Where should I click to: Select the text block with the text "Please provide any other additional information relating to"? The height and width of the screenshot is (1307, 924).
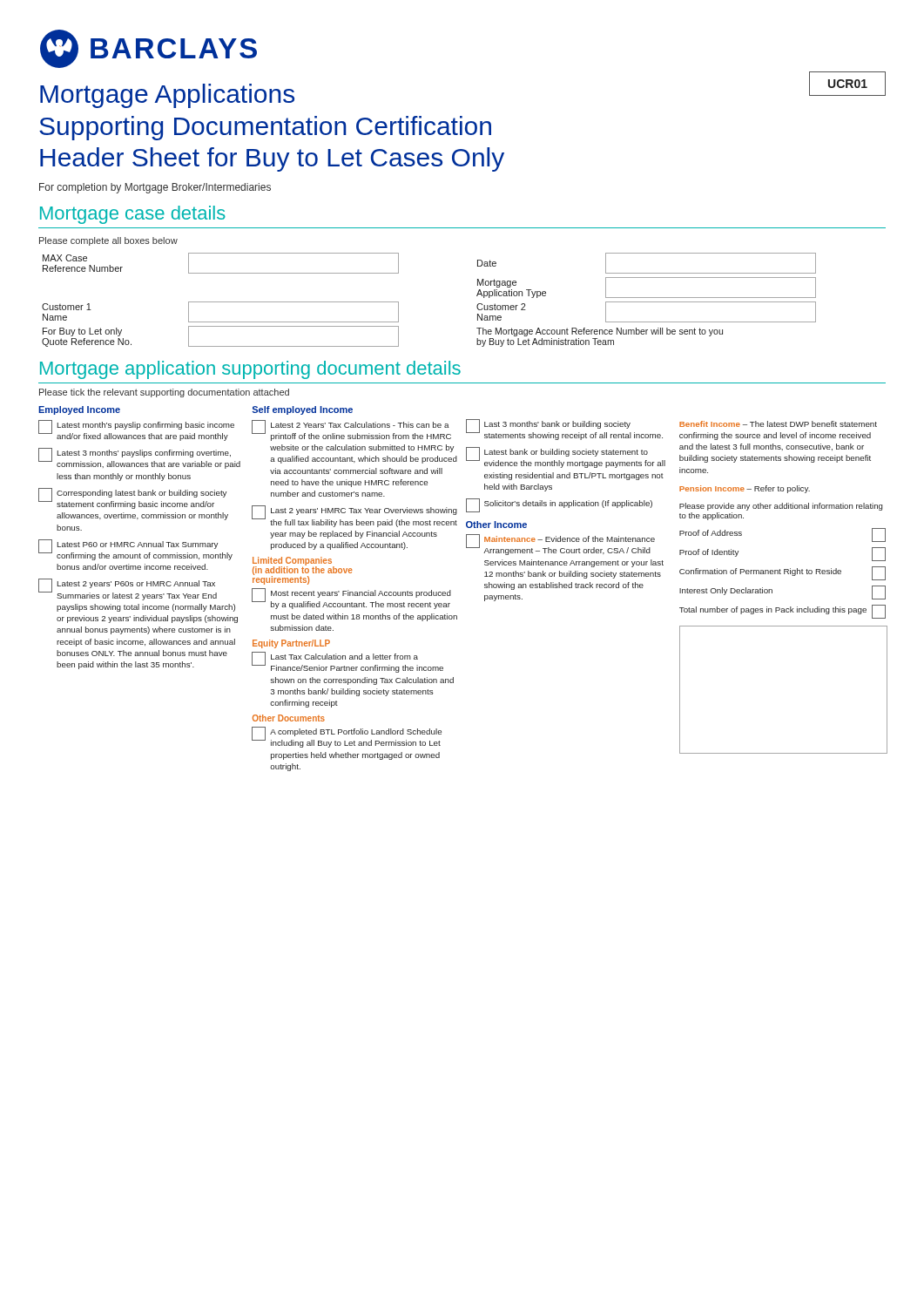pyautogui.click(x=781, y=511)
